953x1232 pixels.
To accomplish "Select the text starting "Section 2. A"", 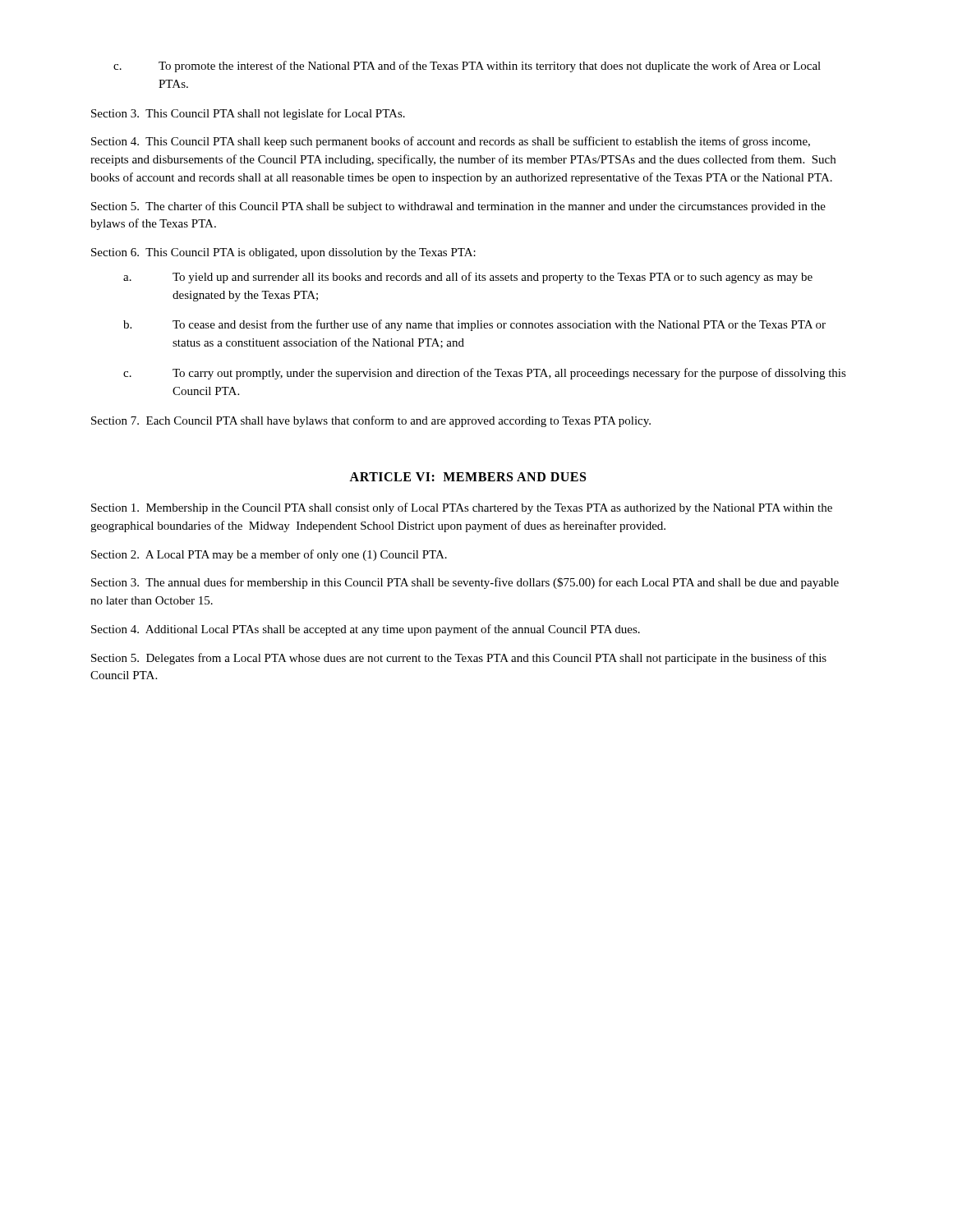I will (269, 554).
